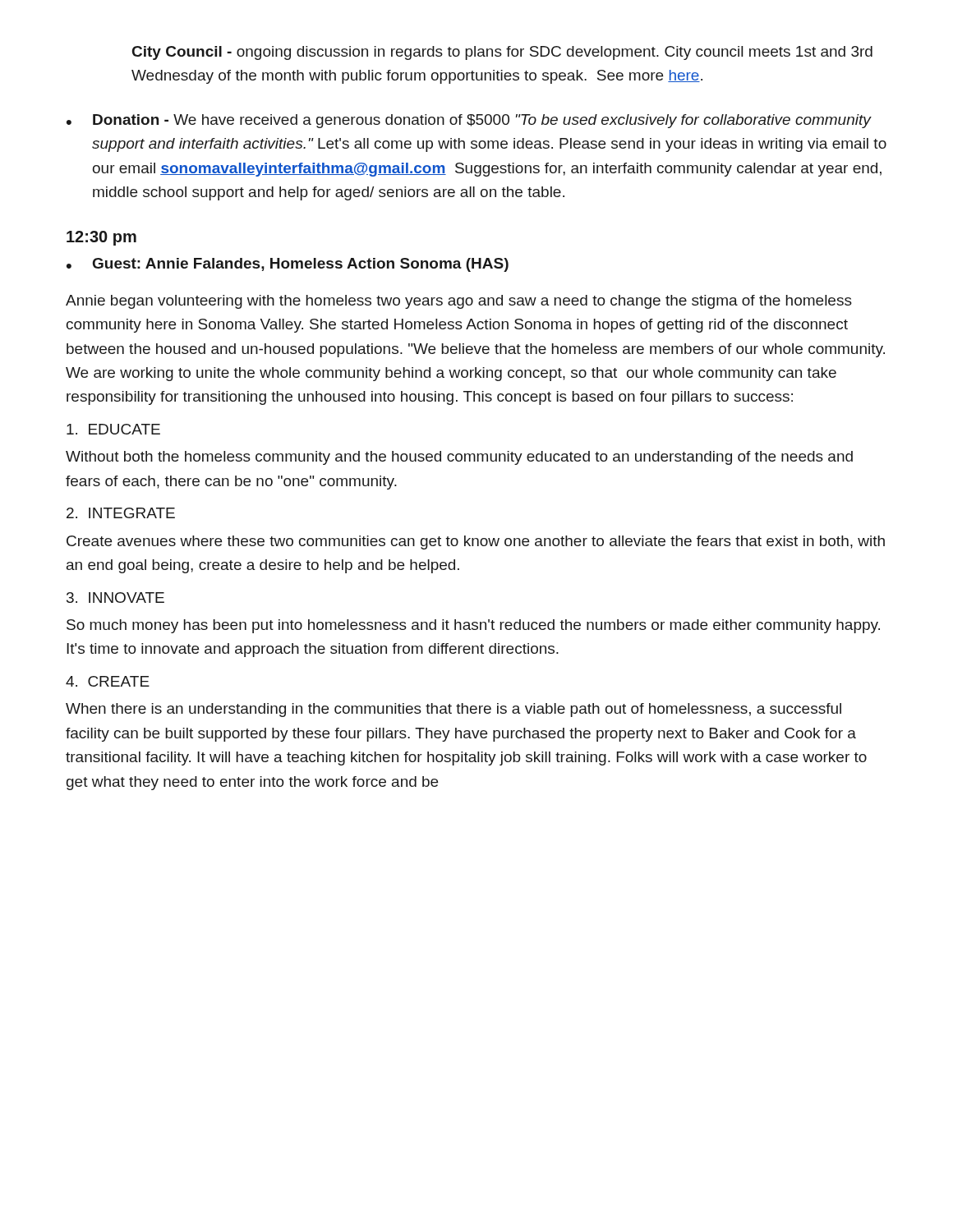Click on the list item containing "3. INNOVATE"
The width and height of the screenshot is (953, 1232).
115,597
